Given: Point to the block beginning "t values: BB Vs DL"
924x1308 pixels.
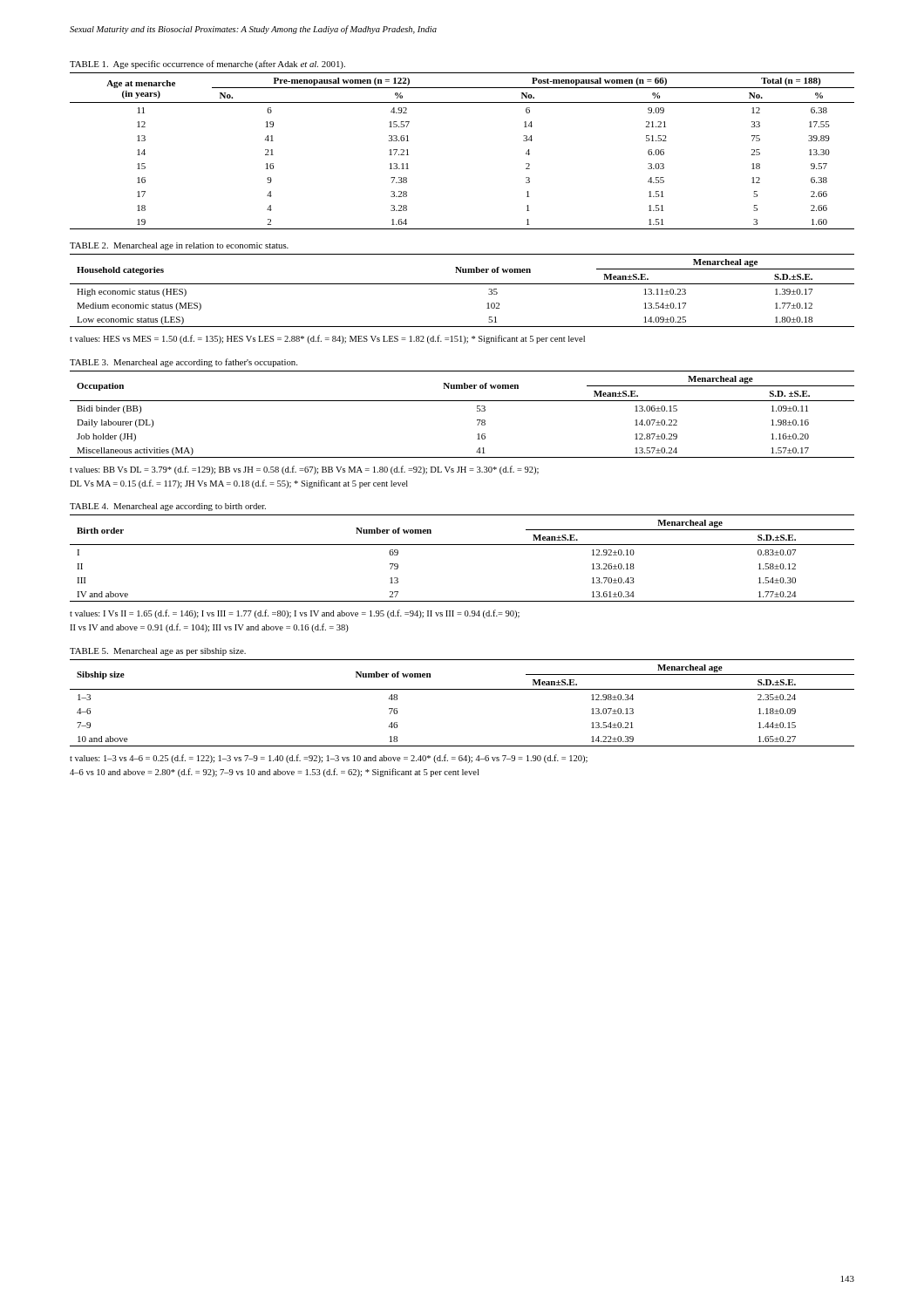Looking at the screenshot, I should pos(304,476).
